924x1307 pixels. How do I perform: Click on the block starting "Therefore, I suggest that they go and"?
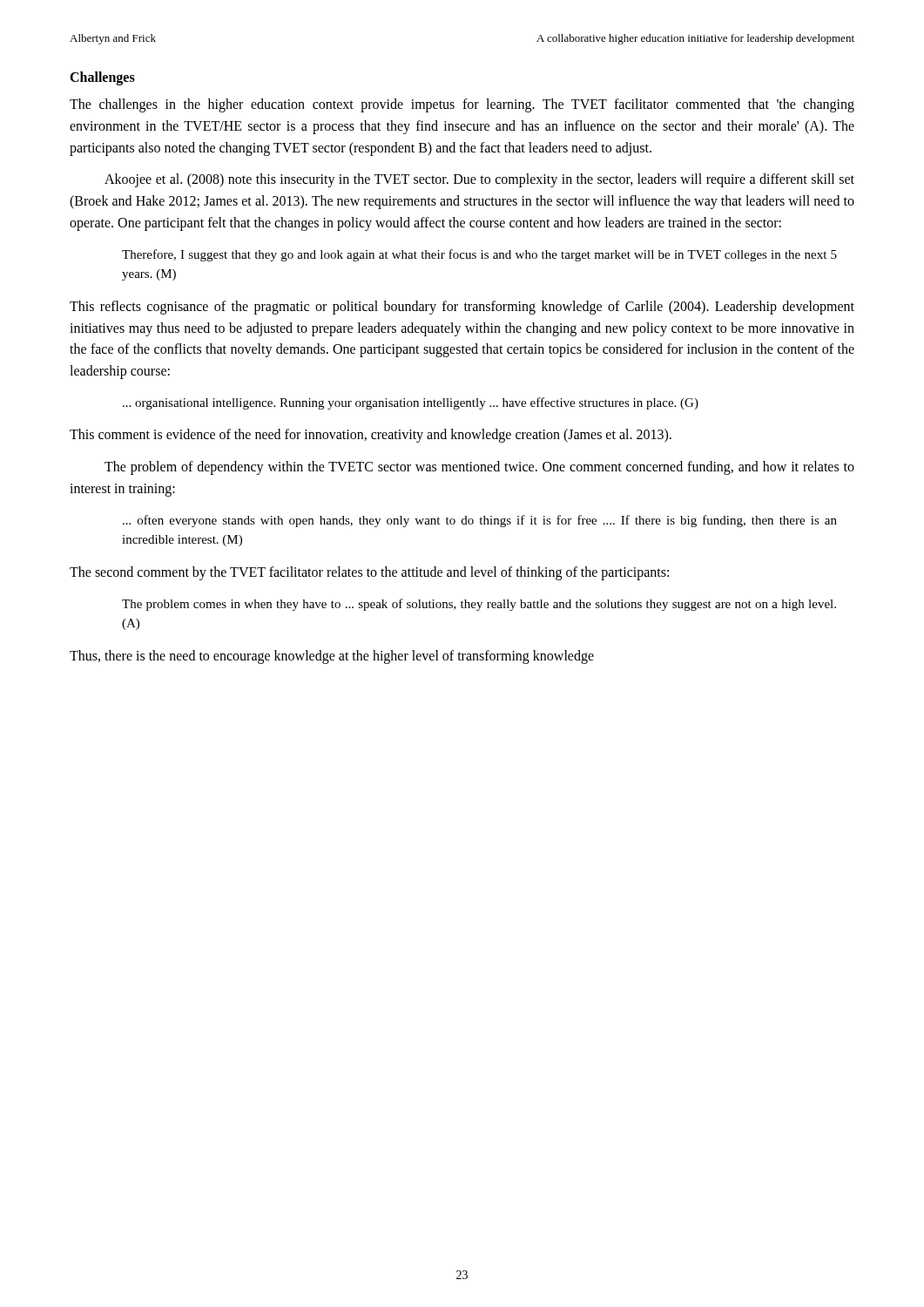point(479,264)
